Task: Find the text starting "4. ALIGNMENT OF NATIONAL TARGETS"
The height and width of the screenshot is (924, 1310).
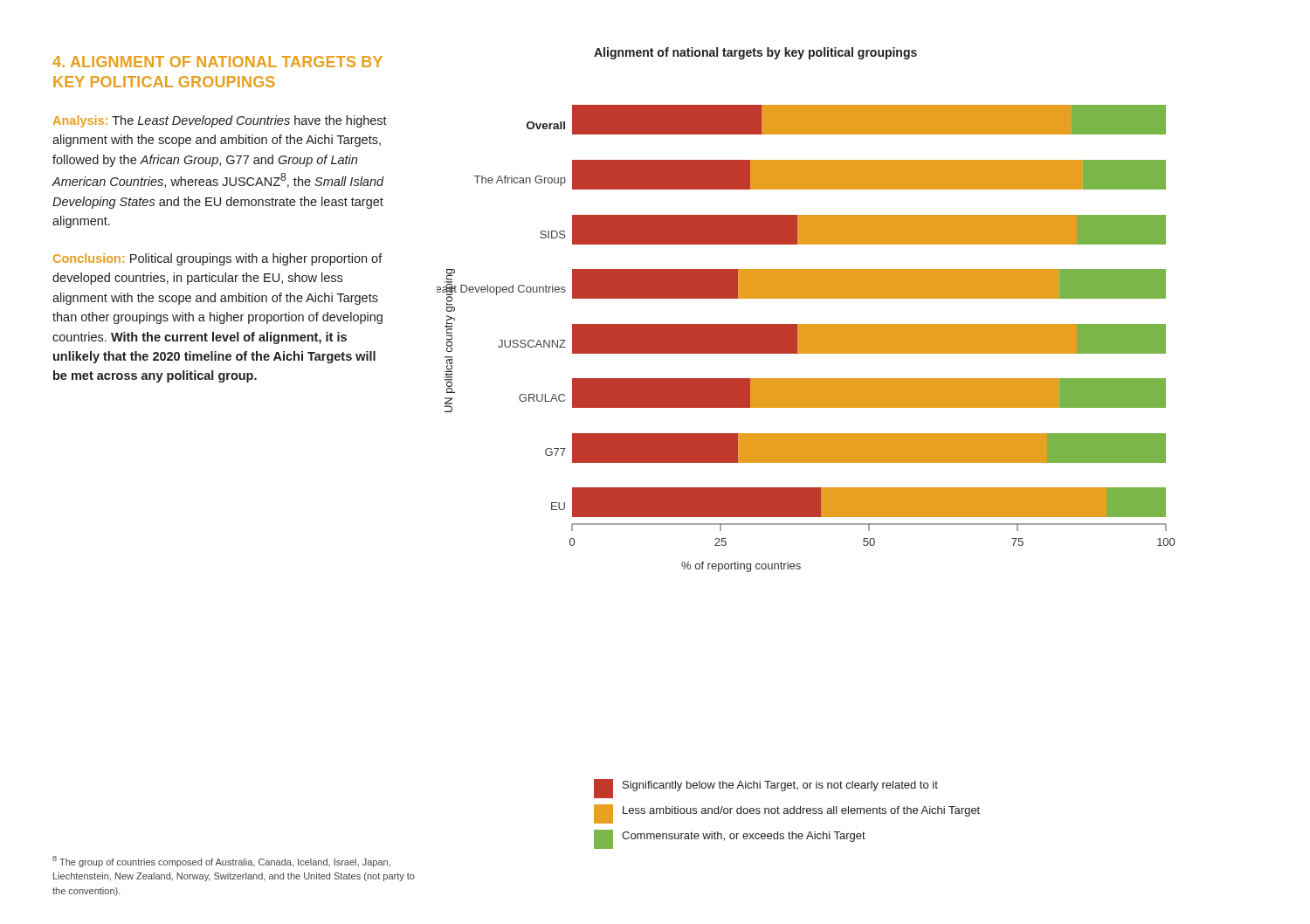Action: (x=218, y=72)
